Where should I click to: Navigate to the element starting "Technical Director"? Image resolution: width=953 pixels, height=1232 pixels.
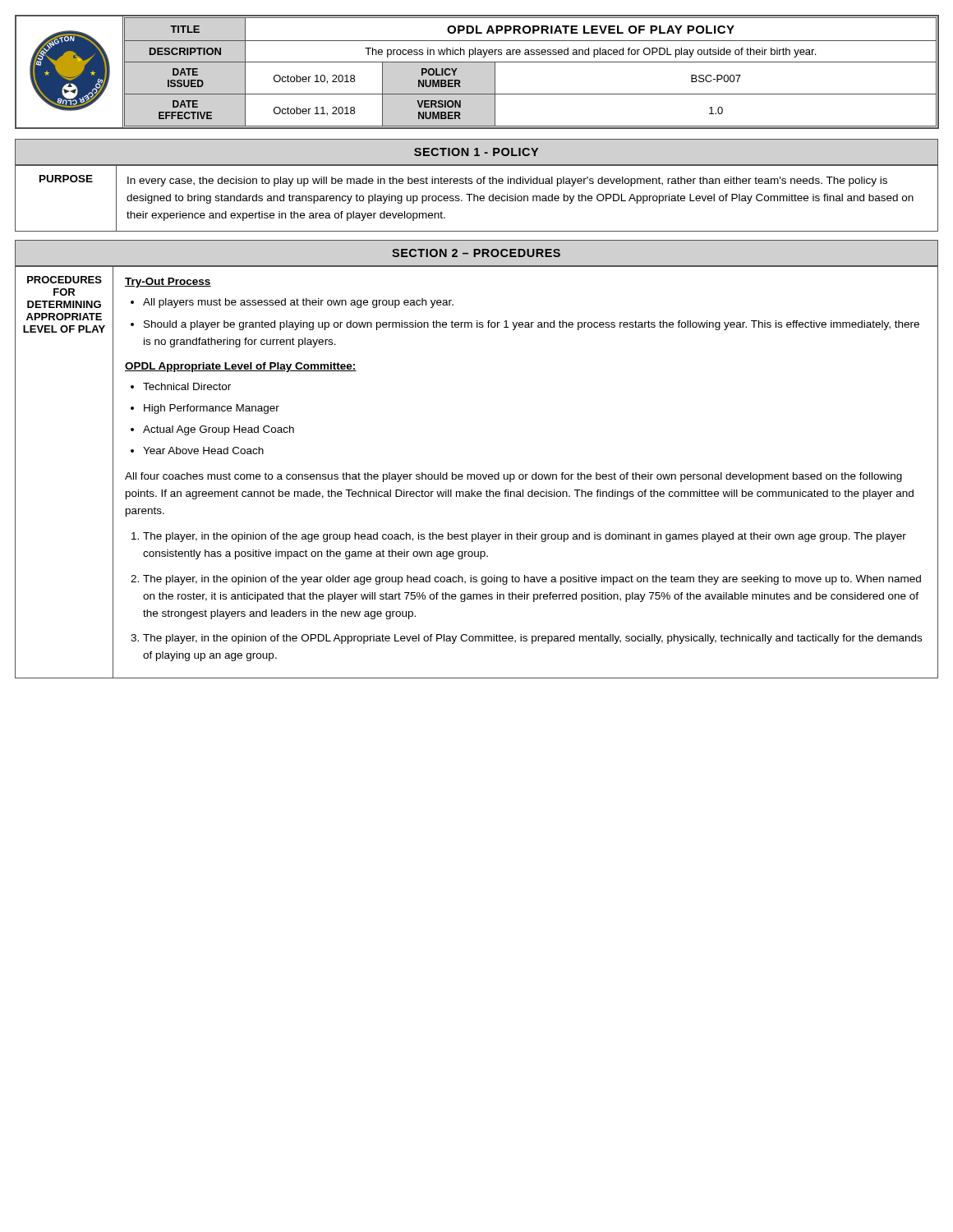[187, 387]
